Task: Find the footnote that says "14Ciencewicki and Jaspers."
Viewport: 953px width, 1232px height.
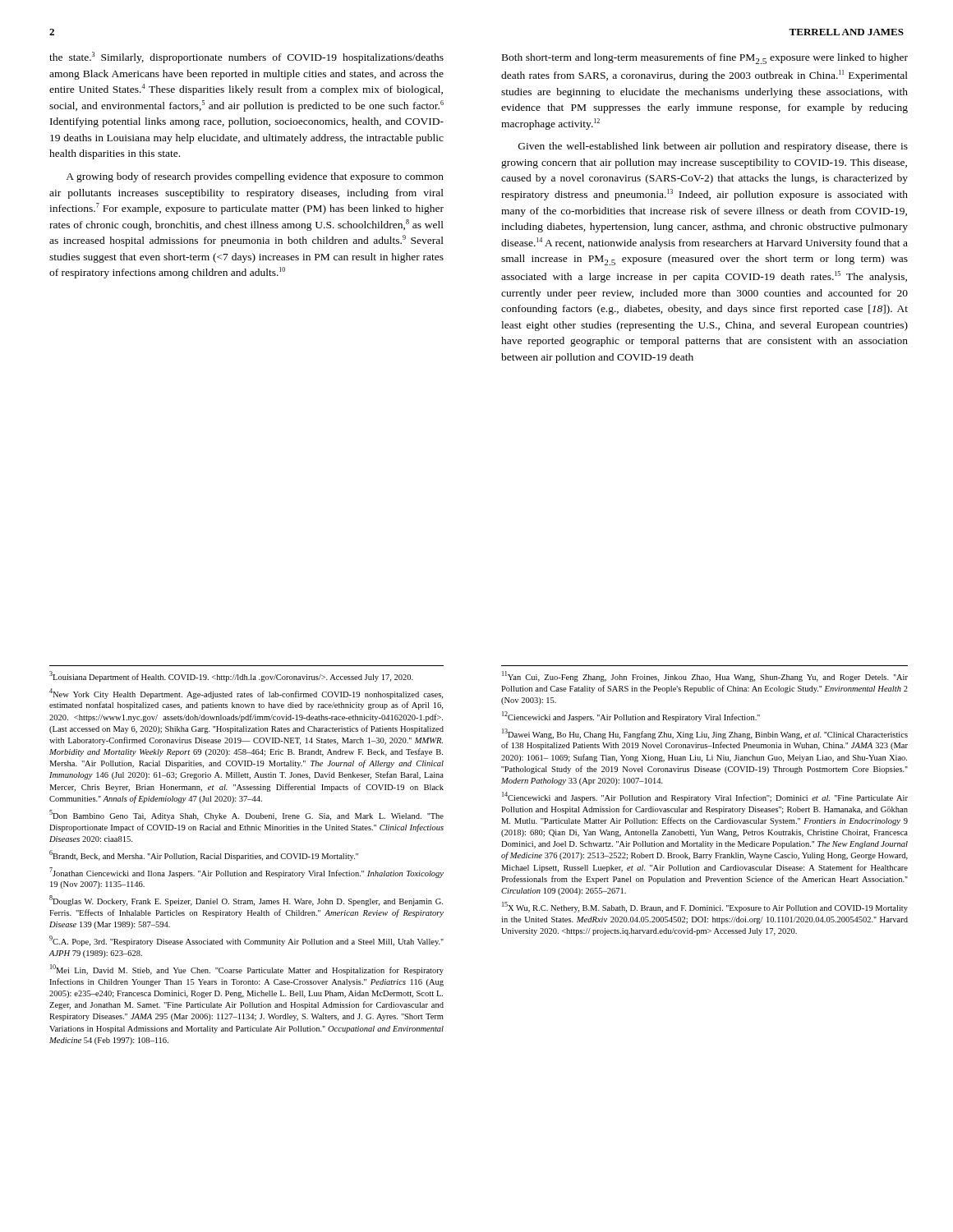Action: (x=705, y=843)
